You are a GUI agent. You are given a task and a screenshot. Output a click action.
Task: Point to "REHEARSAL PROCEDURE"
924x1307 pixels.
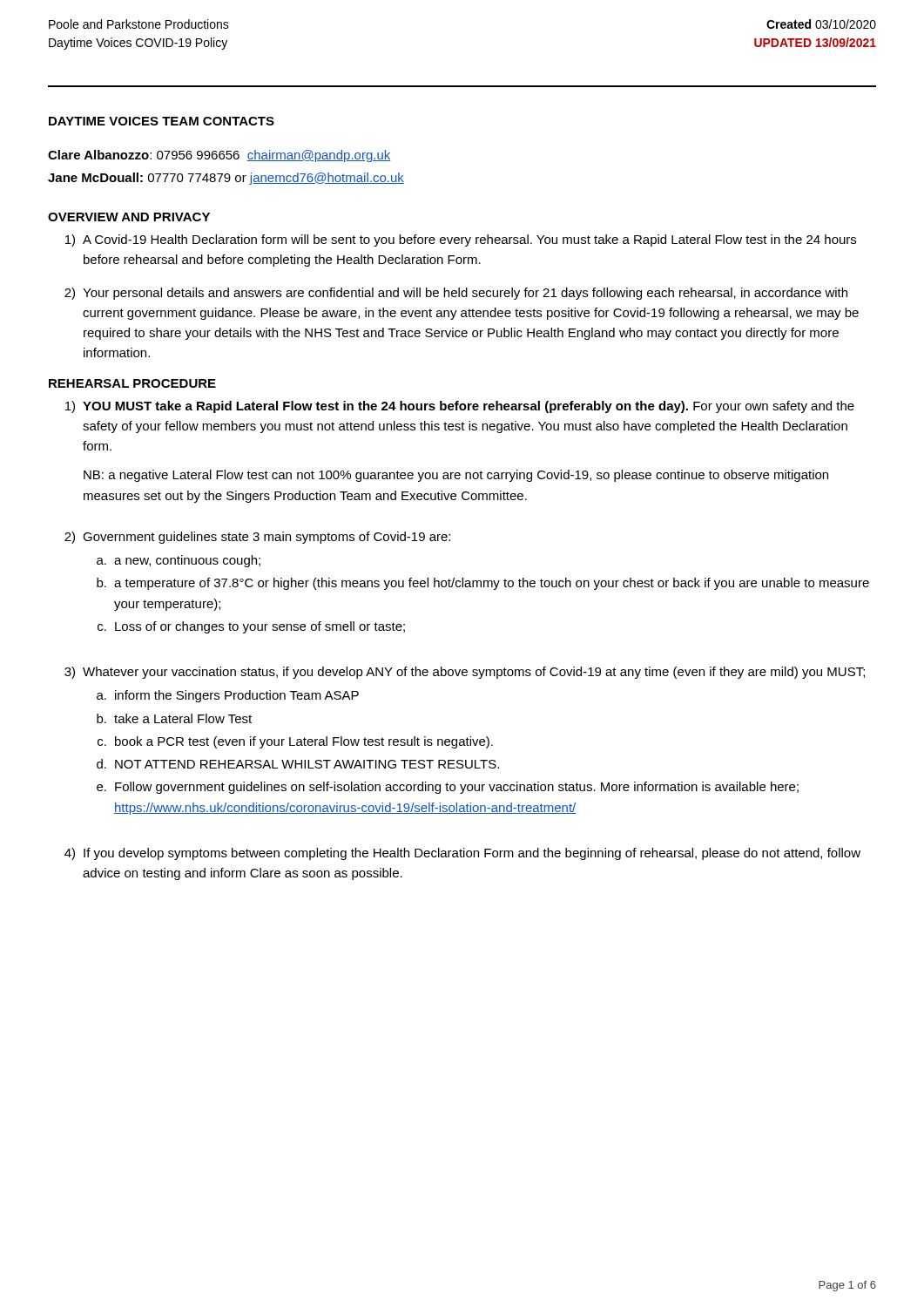pos(132,382)
